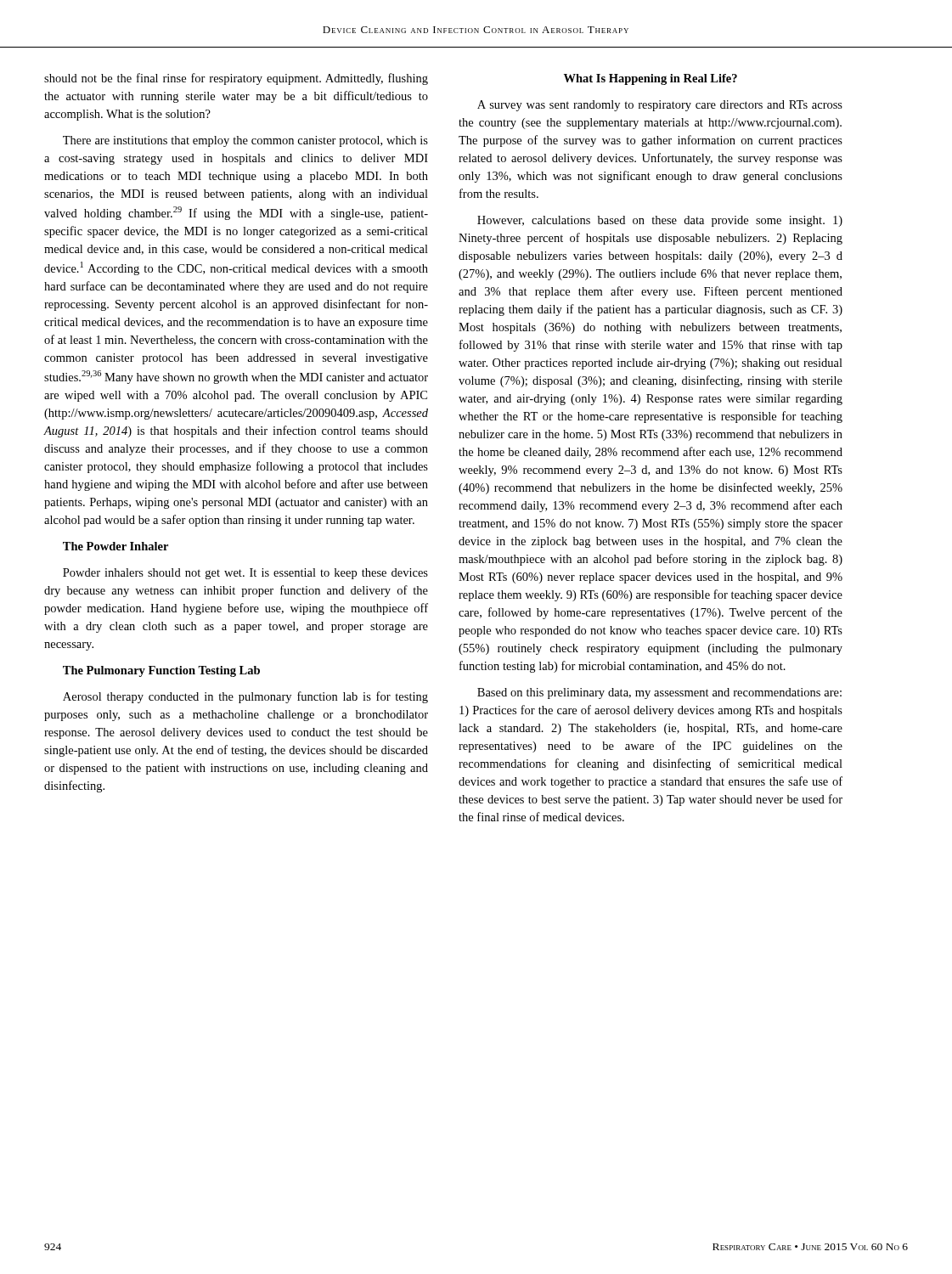The image size is (952, 1274).
Task: Locate the text "The Pulmonary Function Testing Lab"
Action: tap(236, 670)
